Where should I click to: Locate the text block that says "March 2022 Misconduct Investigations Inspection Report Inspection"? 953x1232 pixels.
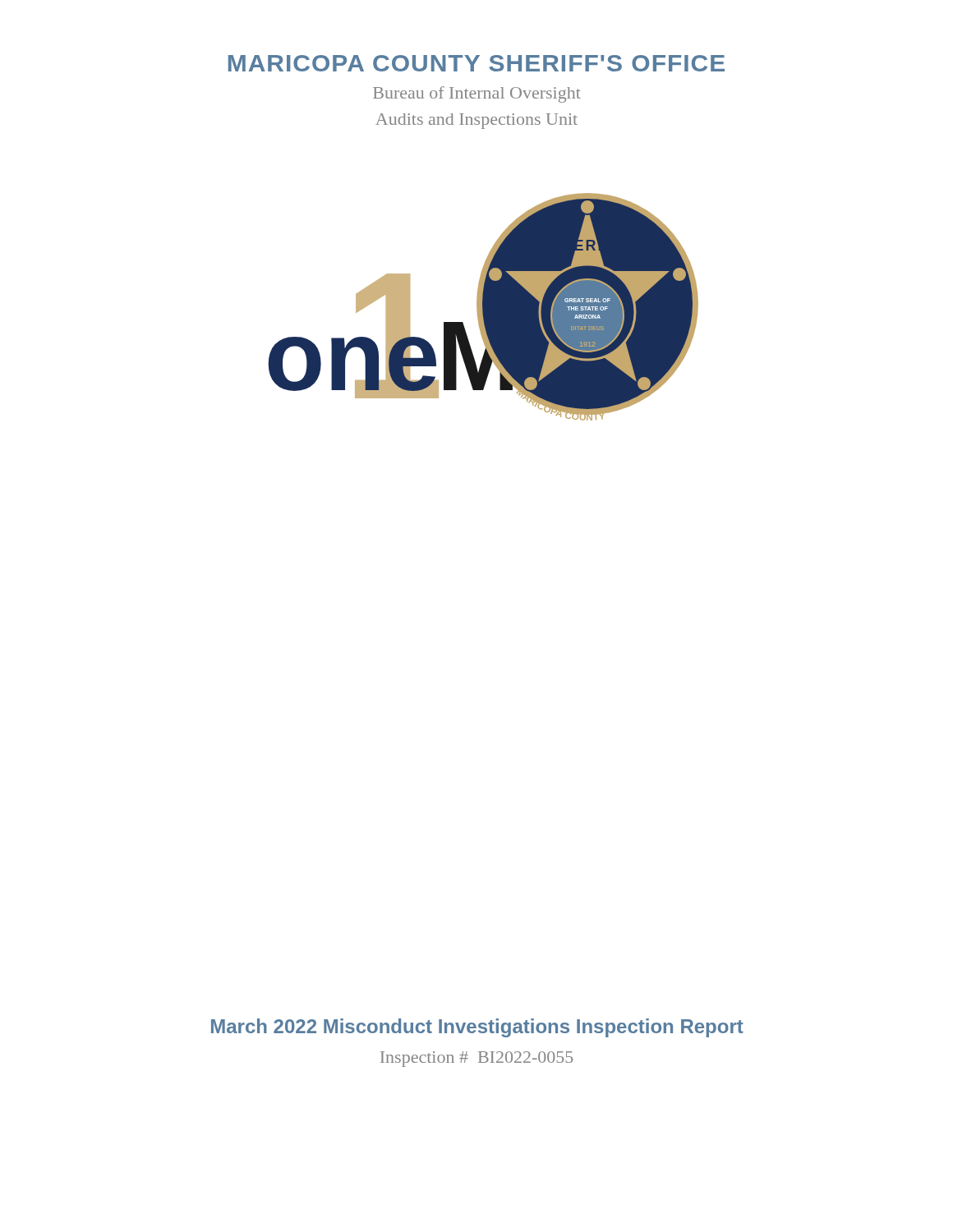pyautogui.click(x=476, y=1041)
